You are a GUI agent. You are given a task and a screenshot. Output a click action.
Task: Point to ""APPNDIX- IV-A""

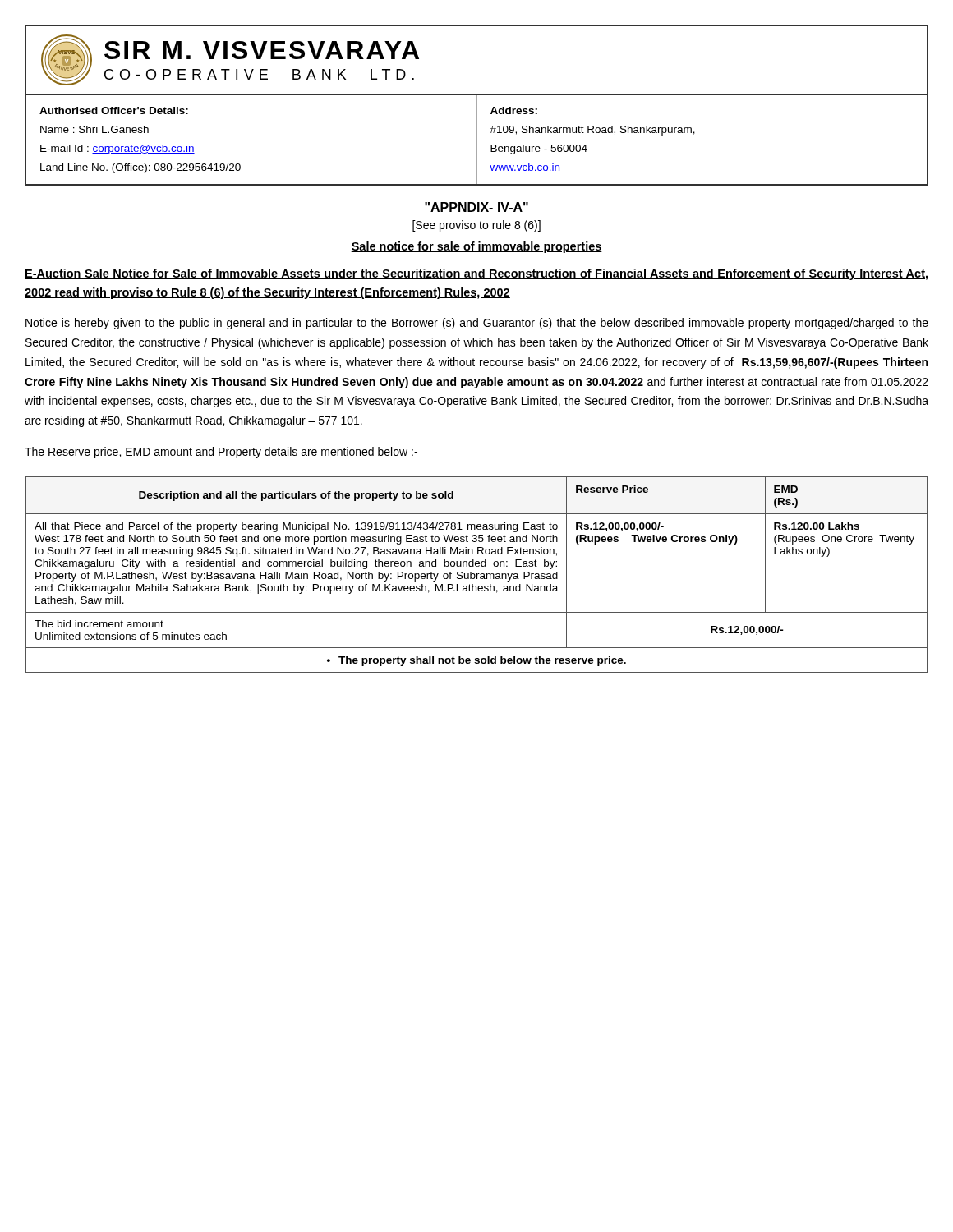pos(476,207)
